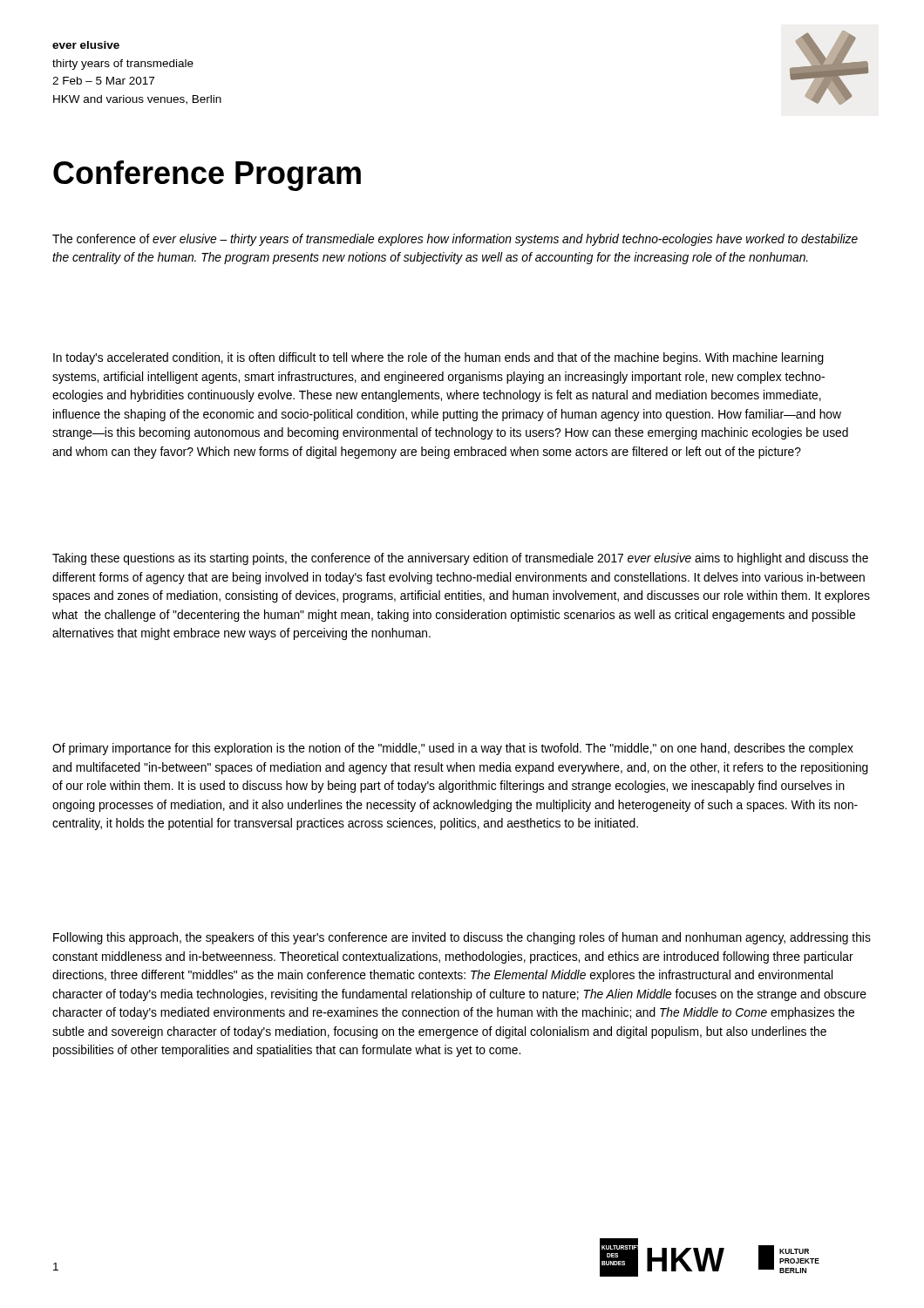Locate the block of text that opens with "In today's accelerated condition, it"
The width and height of the screenshot is (924, 1308).
point(462,405)
